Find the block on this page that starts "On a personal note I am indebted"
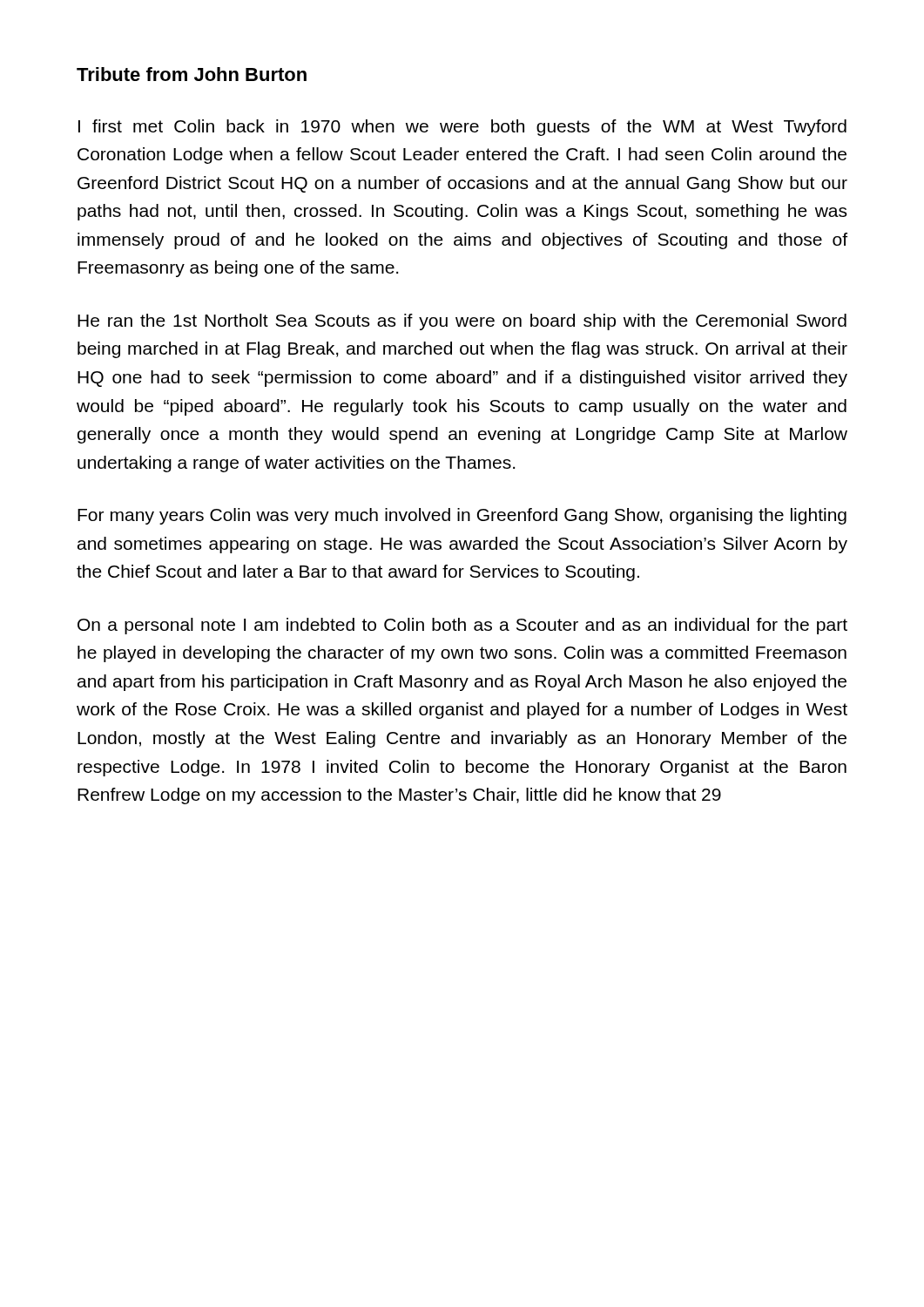Screen dimensions: 1307x924 tap(462, 710)
